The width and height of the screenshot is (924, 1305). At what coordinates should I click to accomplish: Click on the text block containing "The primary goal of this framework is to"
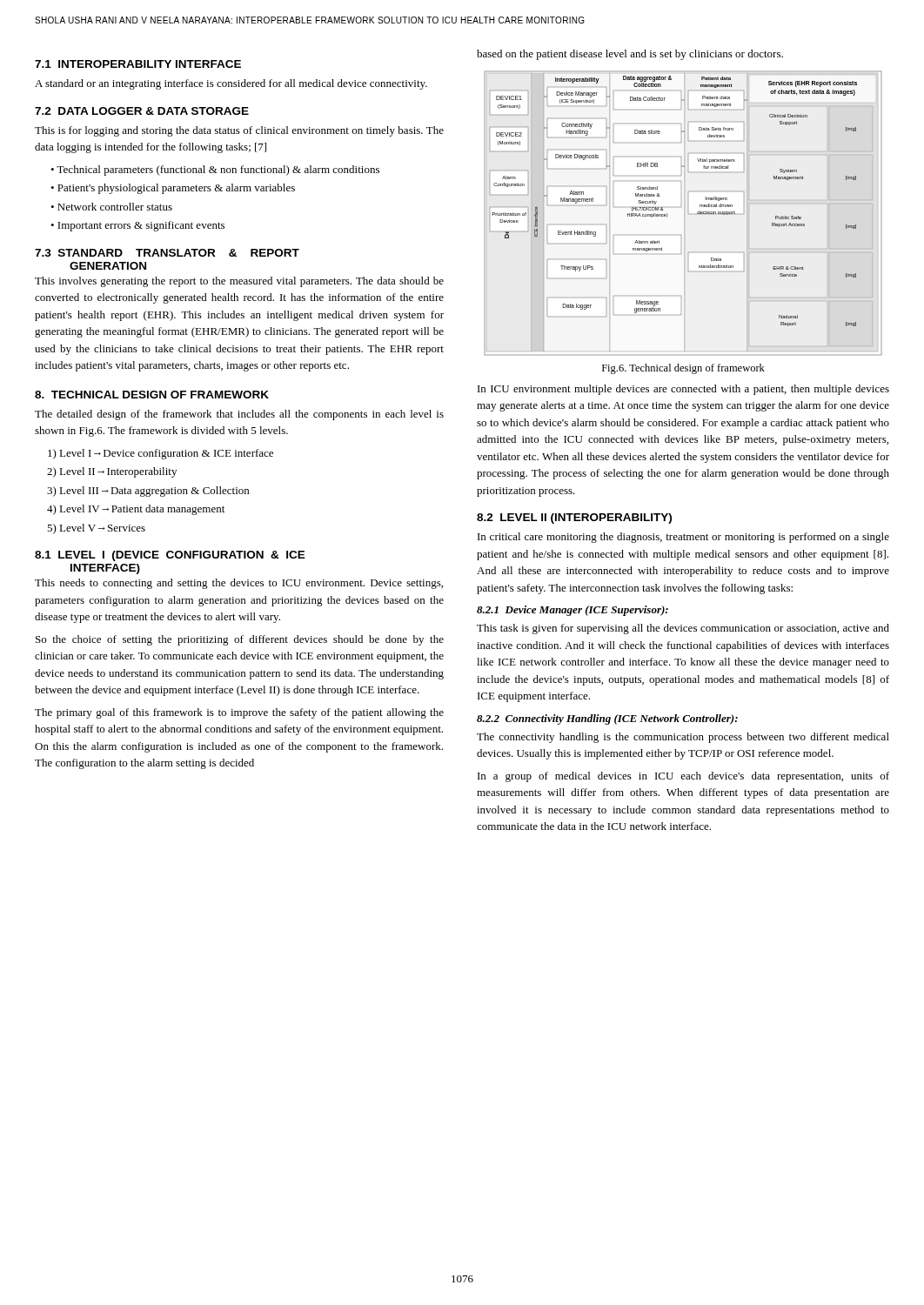click(239, 737)
